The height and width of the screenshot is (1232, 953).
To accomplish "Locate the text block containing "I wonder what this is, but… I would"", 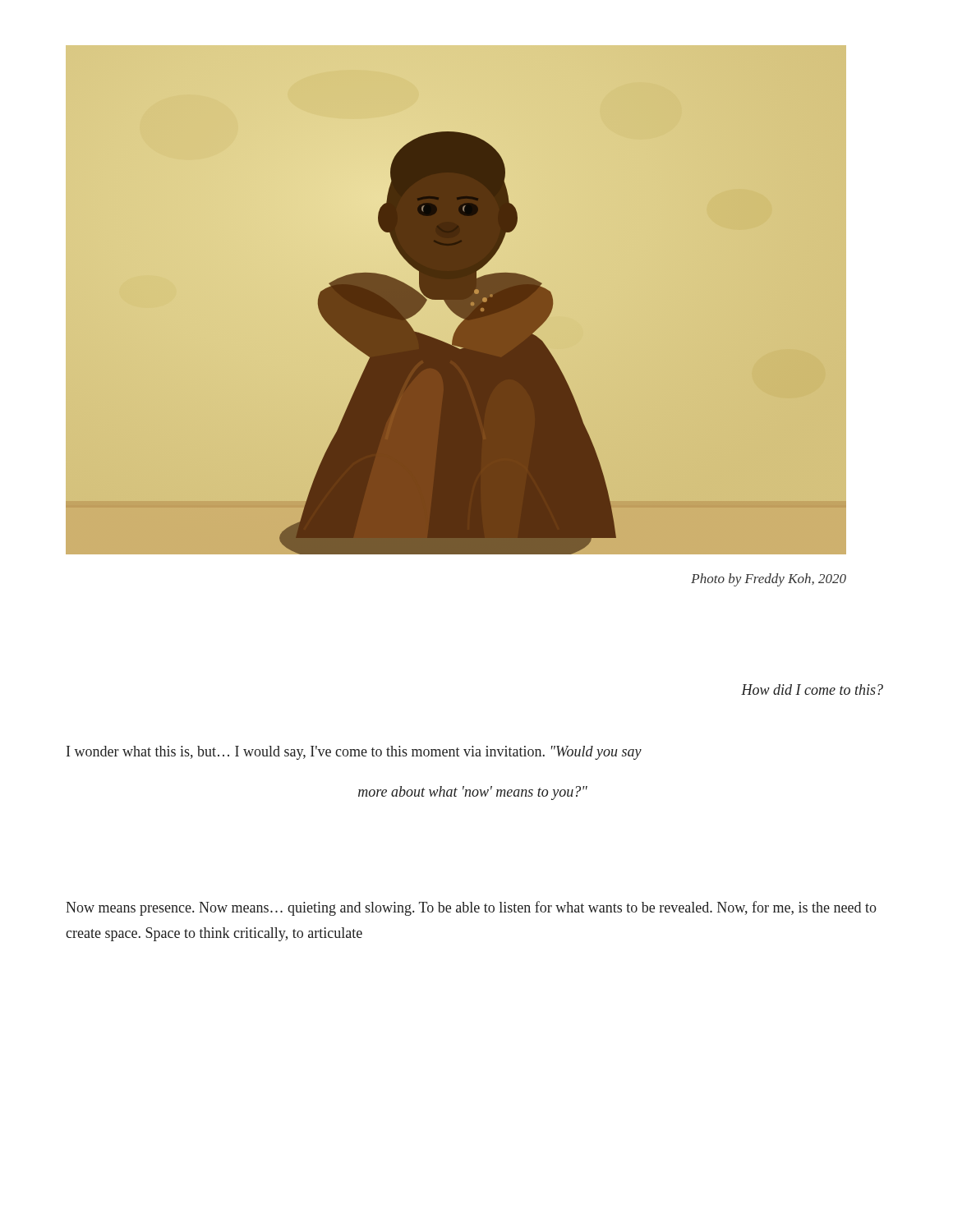I will 354,753.
